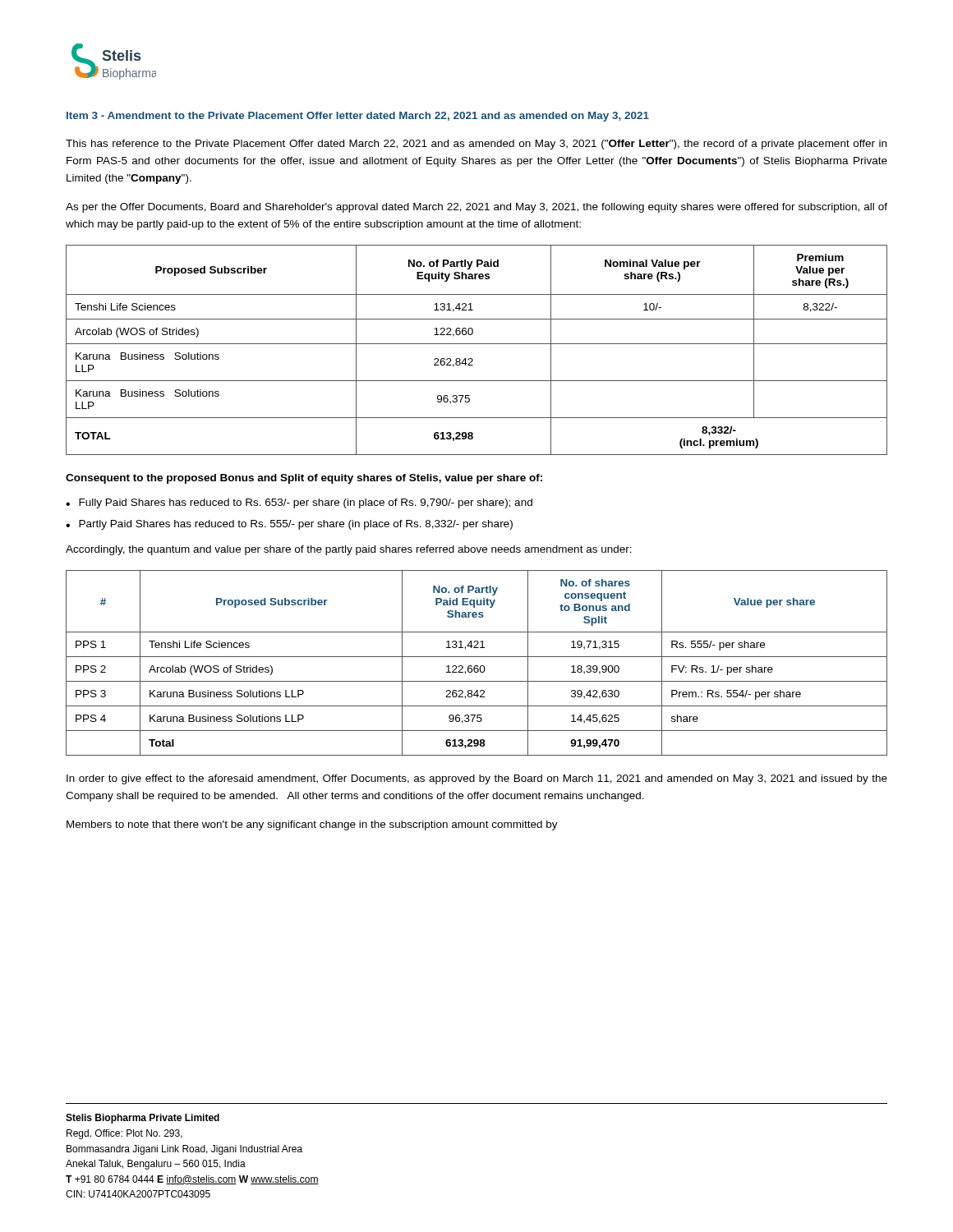Point to the block beginning "Members to note that there won't be any"
The width and height of the screenshot is (953, 1232).
pos(312,824)
